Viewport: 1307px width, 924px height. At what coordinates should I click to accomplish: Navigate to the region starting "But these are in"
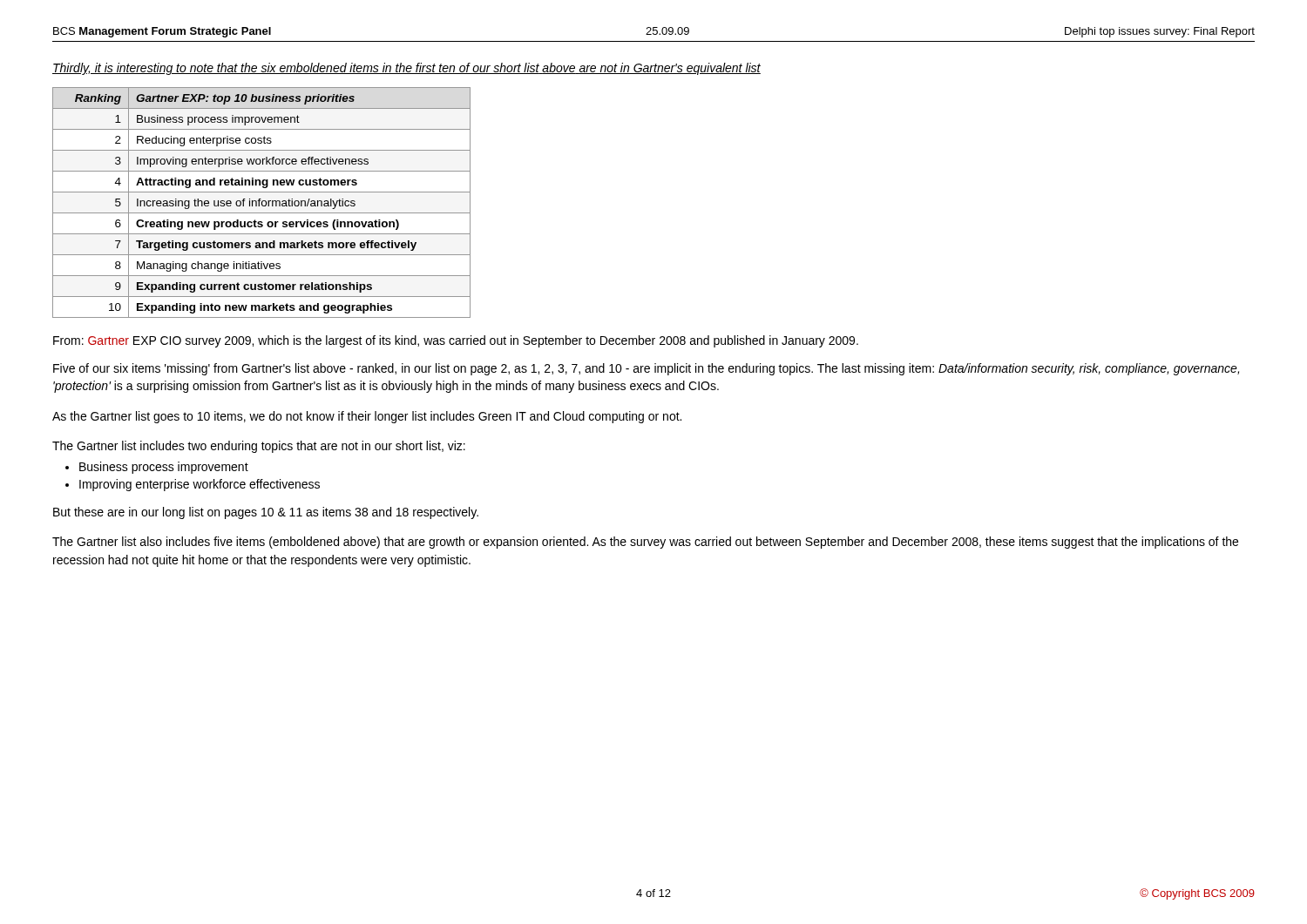tap(266, 512)
